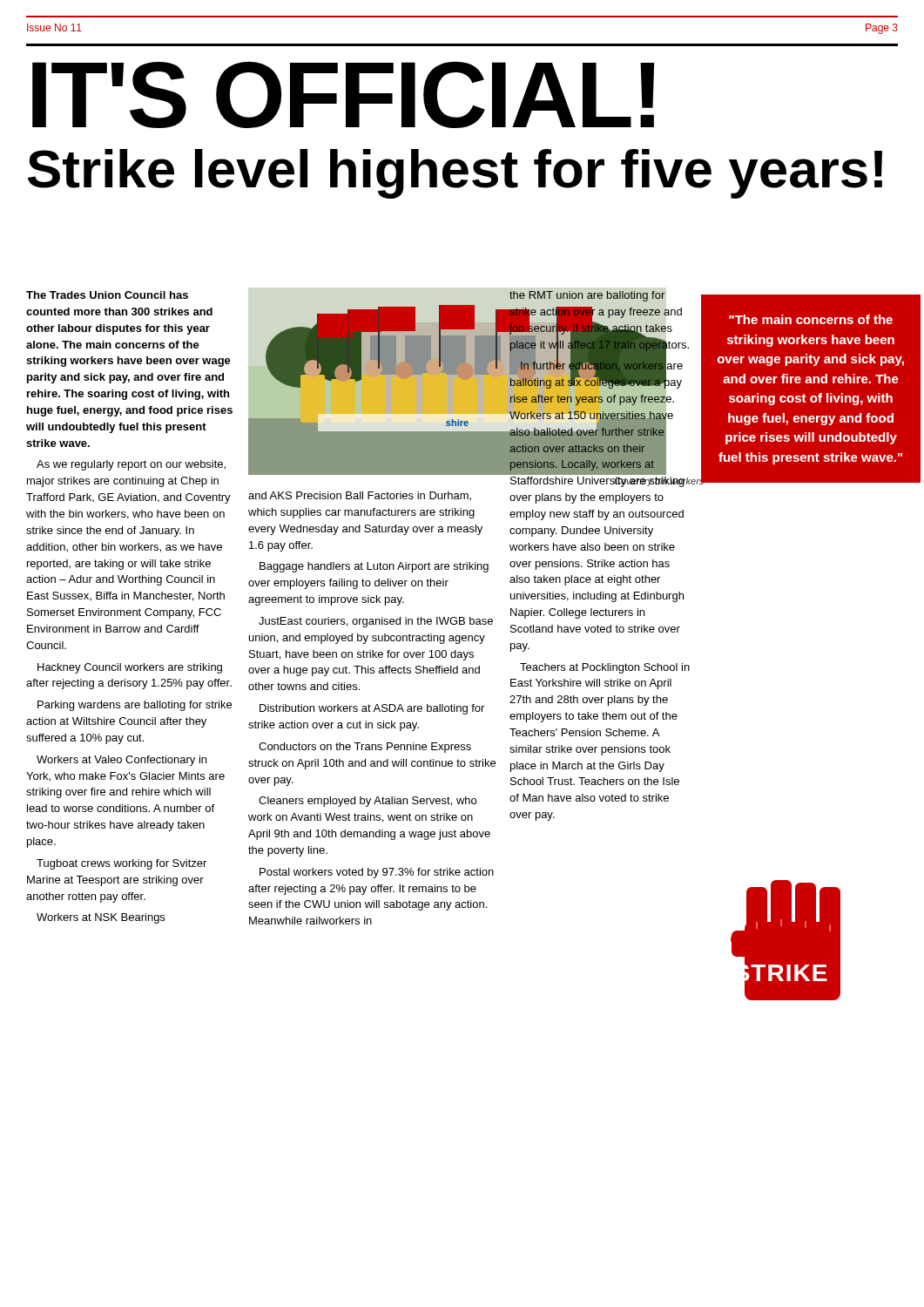Locate the title that opens with "IT'S OFFICIAL! Strike level highest for"

462,120
